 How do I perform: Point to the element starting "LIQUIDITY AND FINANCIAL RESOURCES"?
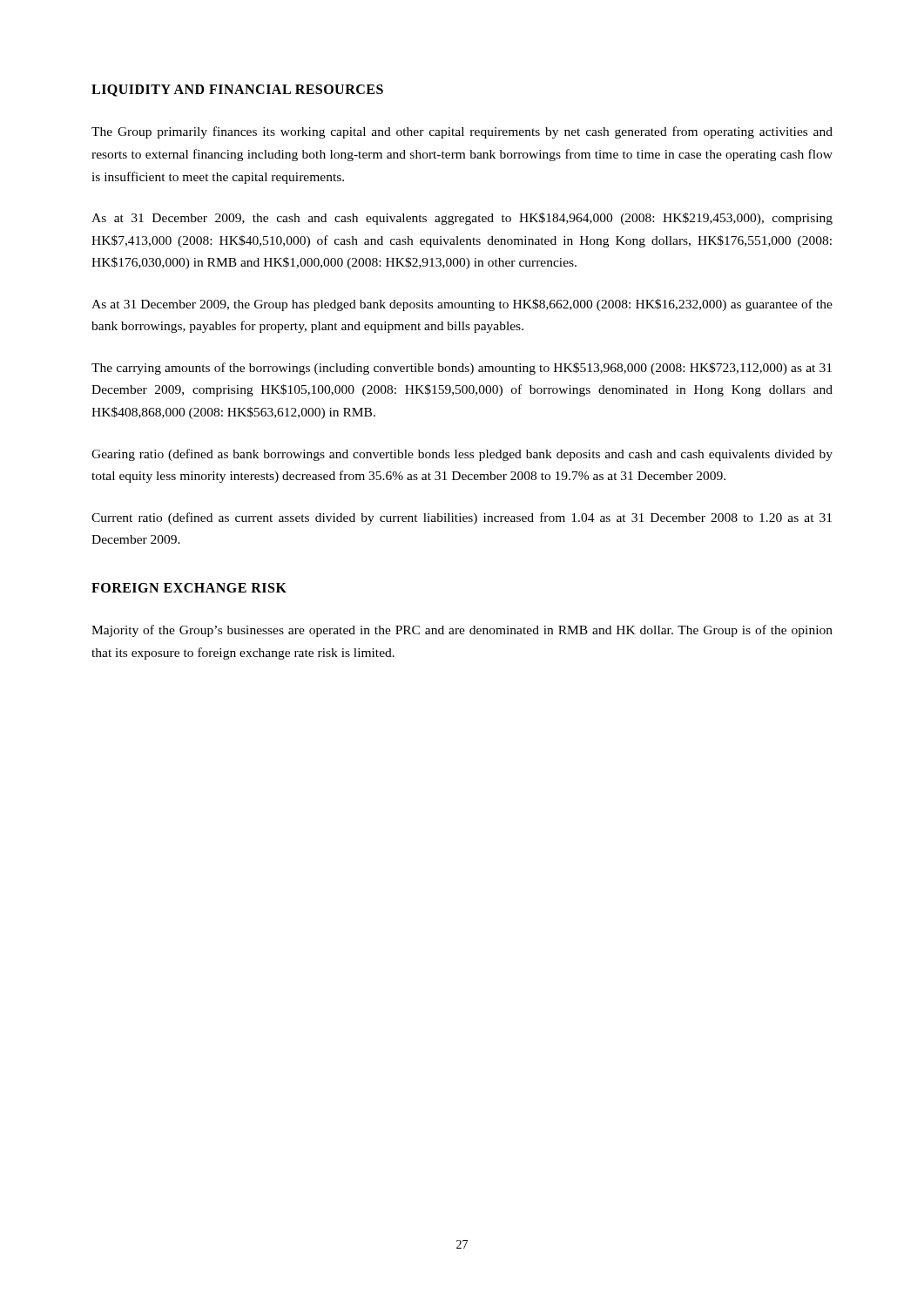click(238, 89)
